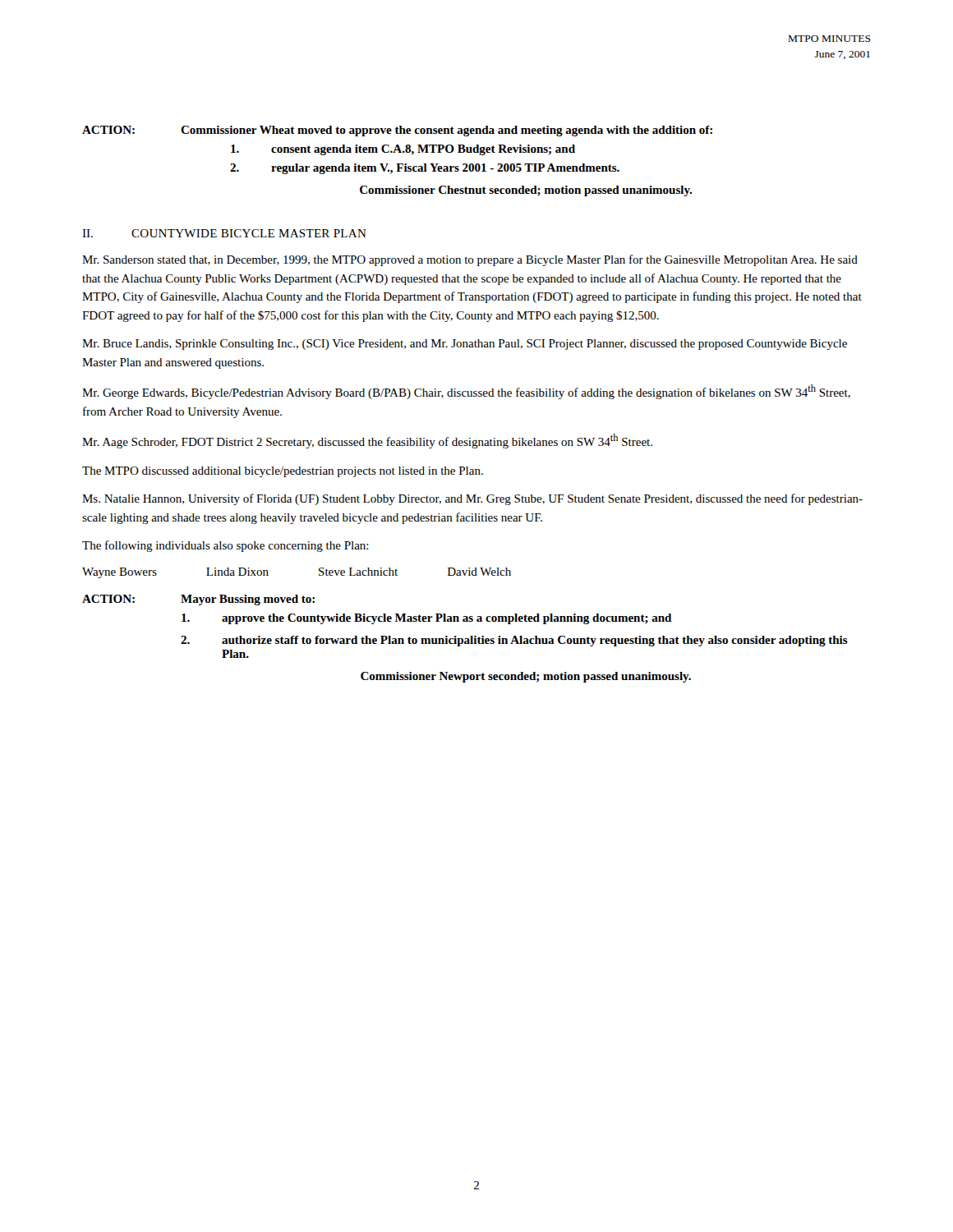Find the block on this page that starts "2. authorize staff to forward"
Image resolution: width=953 pixels, height=1232 pixels.
tap(526, 647)
